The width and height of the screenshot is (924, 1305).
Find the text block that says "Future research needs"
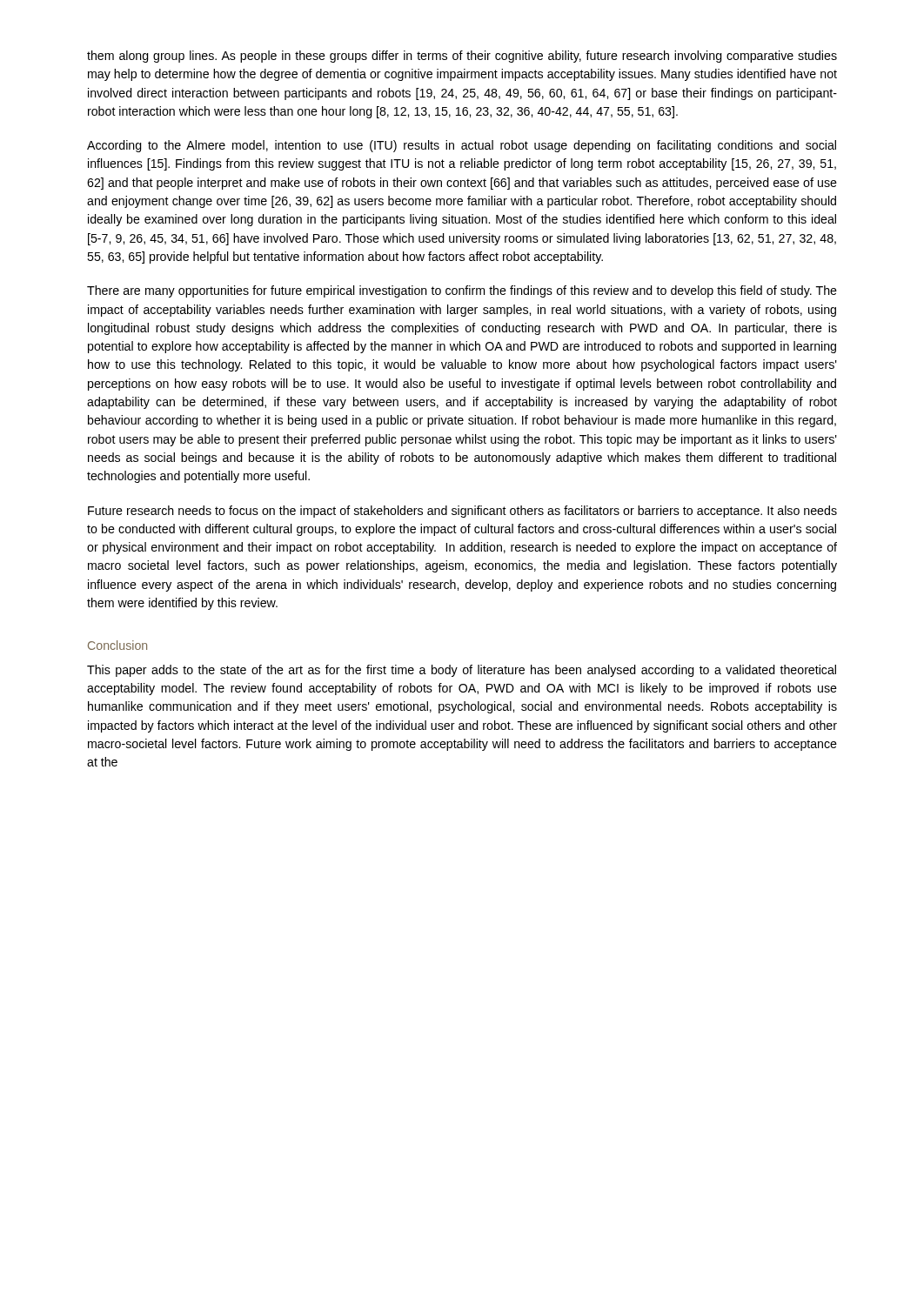[x=462, y=557]
